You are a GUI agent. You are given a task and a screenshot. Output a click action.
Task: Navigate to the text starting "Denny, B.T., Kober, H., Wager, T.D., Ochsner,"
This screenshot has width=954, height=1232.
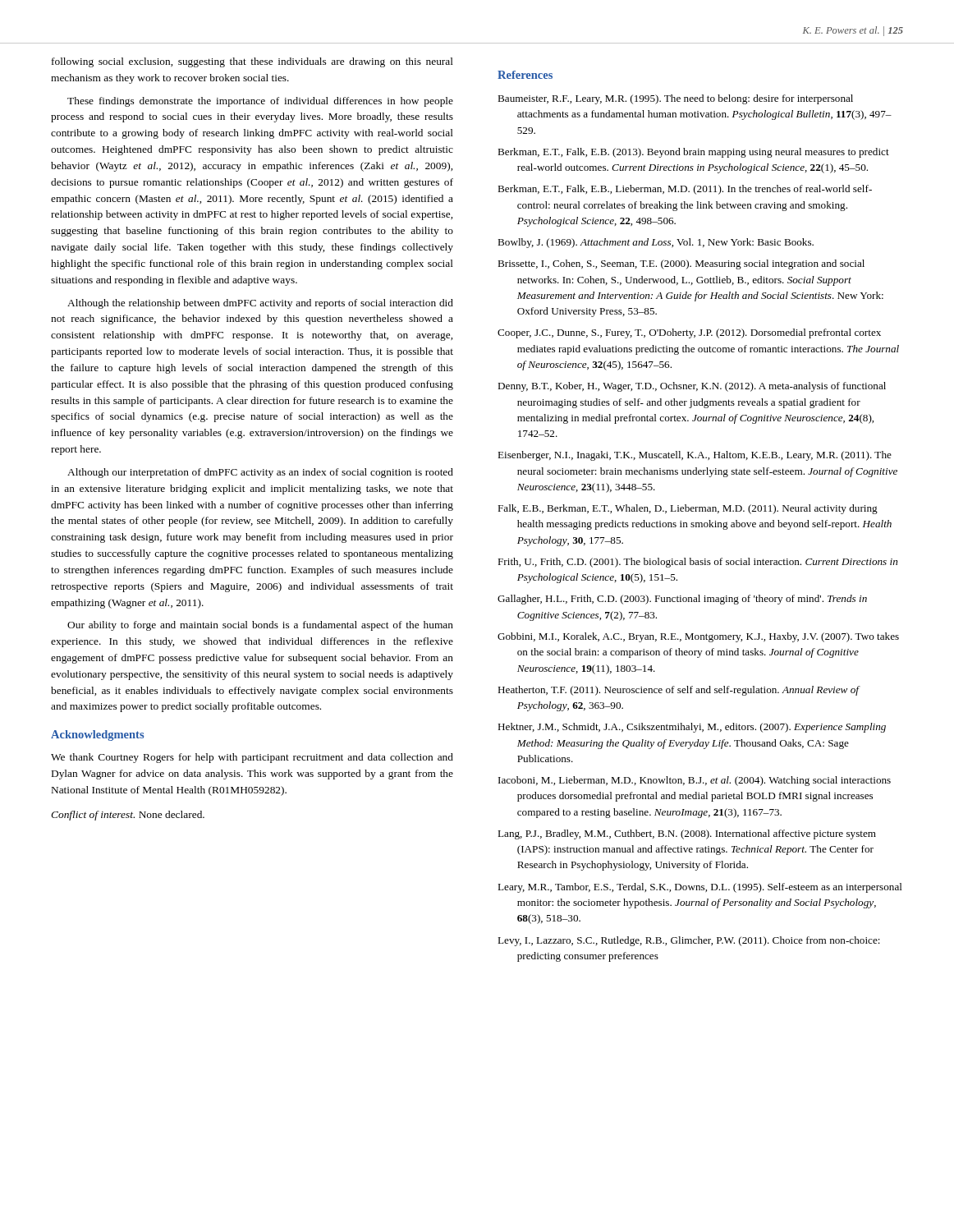coord(692,410)
